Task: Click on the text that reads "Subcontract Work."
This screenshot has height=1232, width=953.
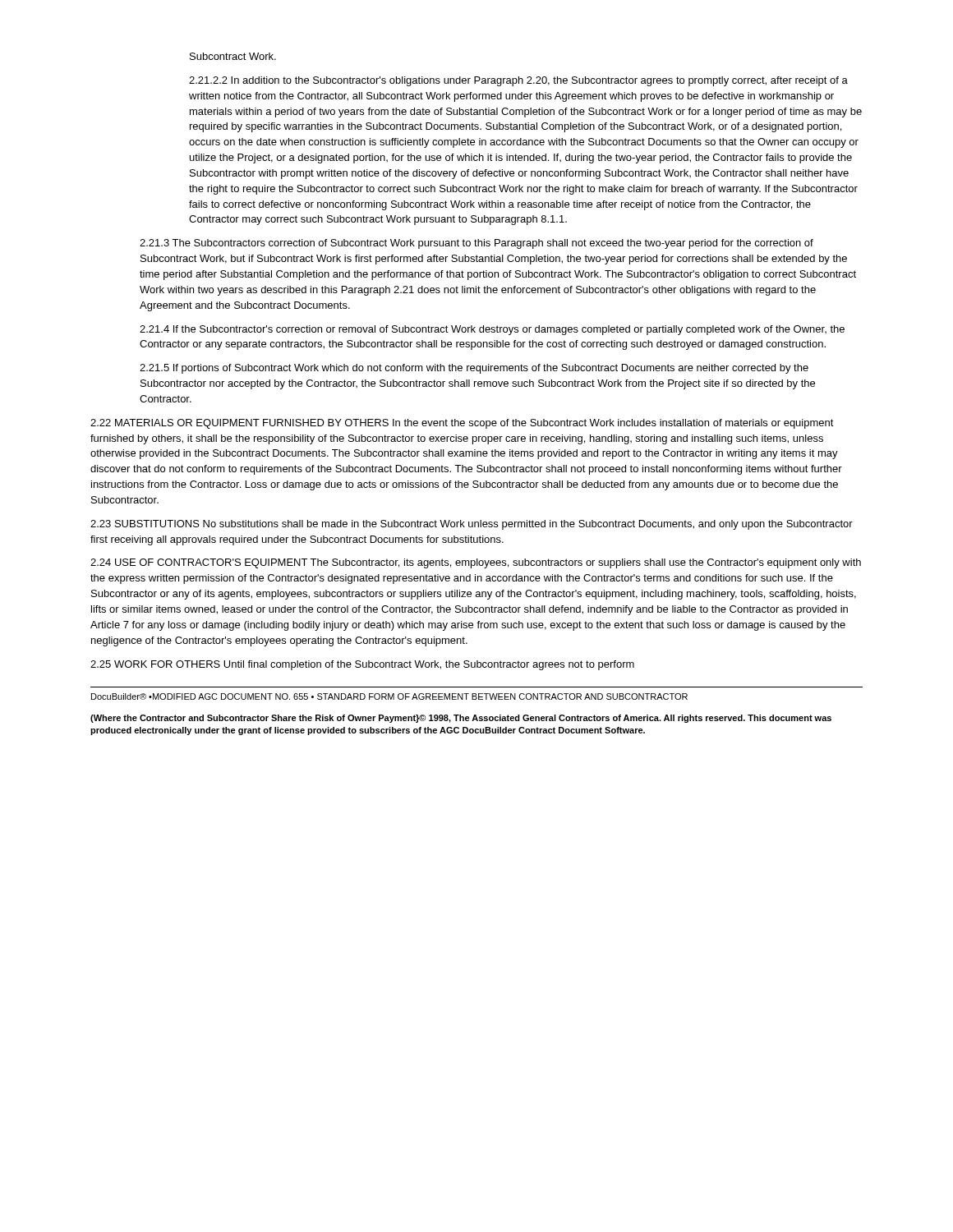Action: 233,56
